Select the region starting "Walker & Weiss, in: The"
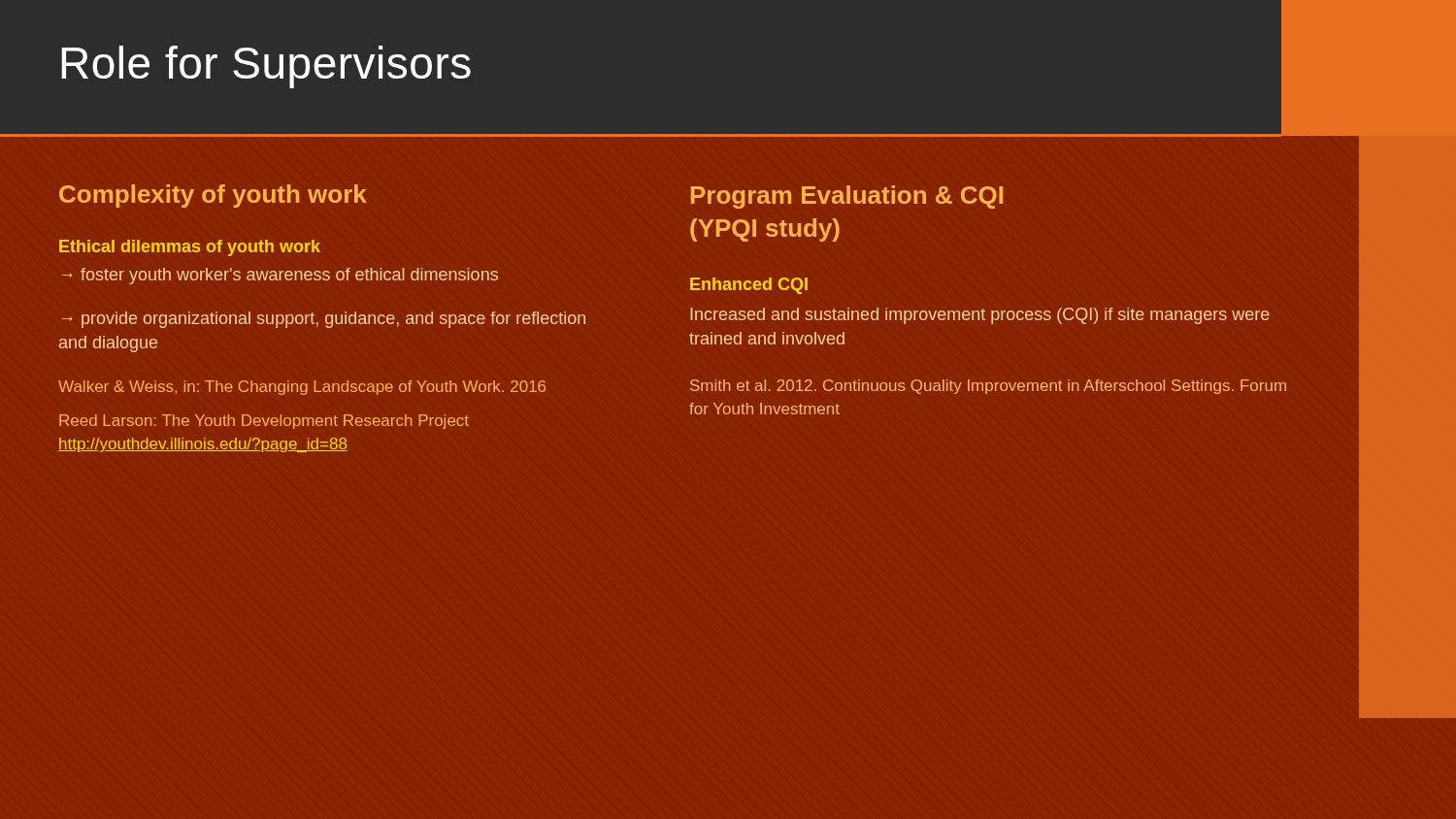1456x819 pixels. pos(325,387)
